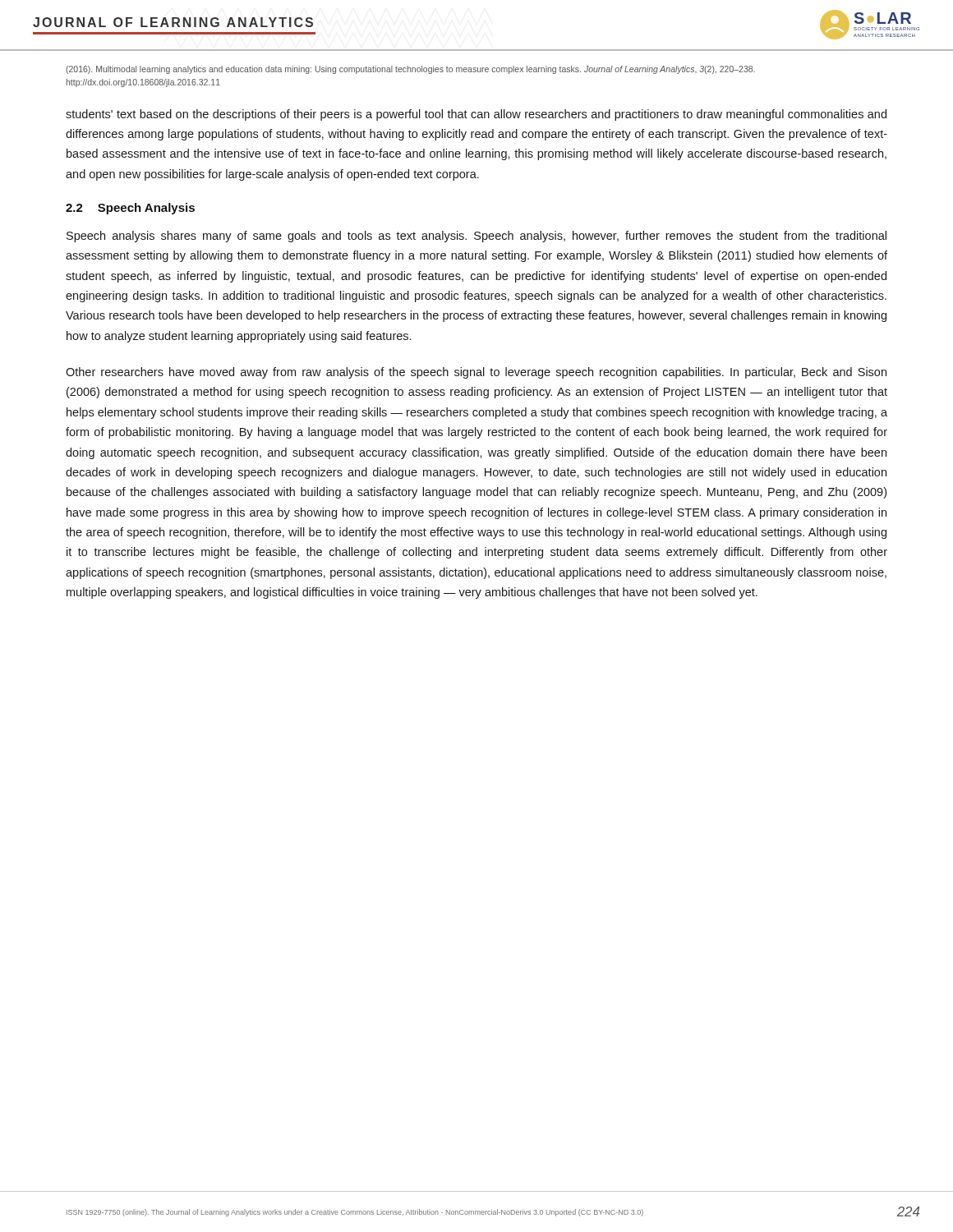Viewport: 953px width, 1232px height.
Task: Navigate to the text block starting "2.2 Speech Analysis"
Action: (130, 207)
